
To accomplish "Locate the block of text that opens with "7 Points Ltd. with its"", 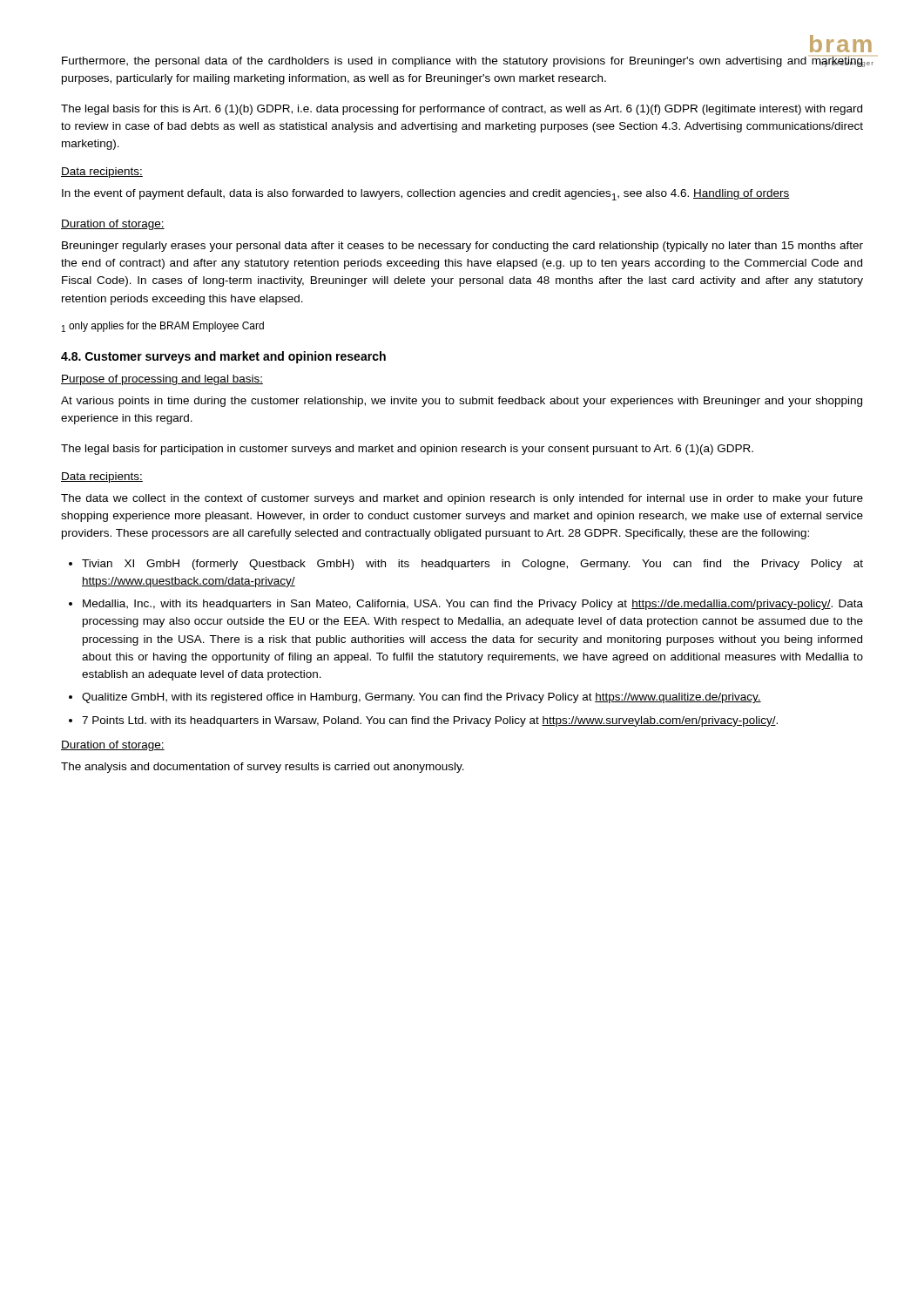I will tap(430, 720).
